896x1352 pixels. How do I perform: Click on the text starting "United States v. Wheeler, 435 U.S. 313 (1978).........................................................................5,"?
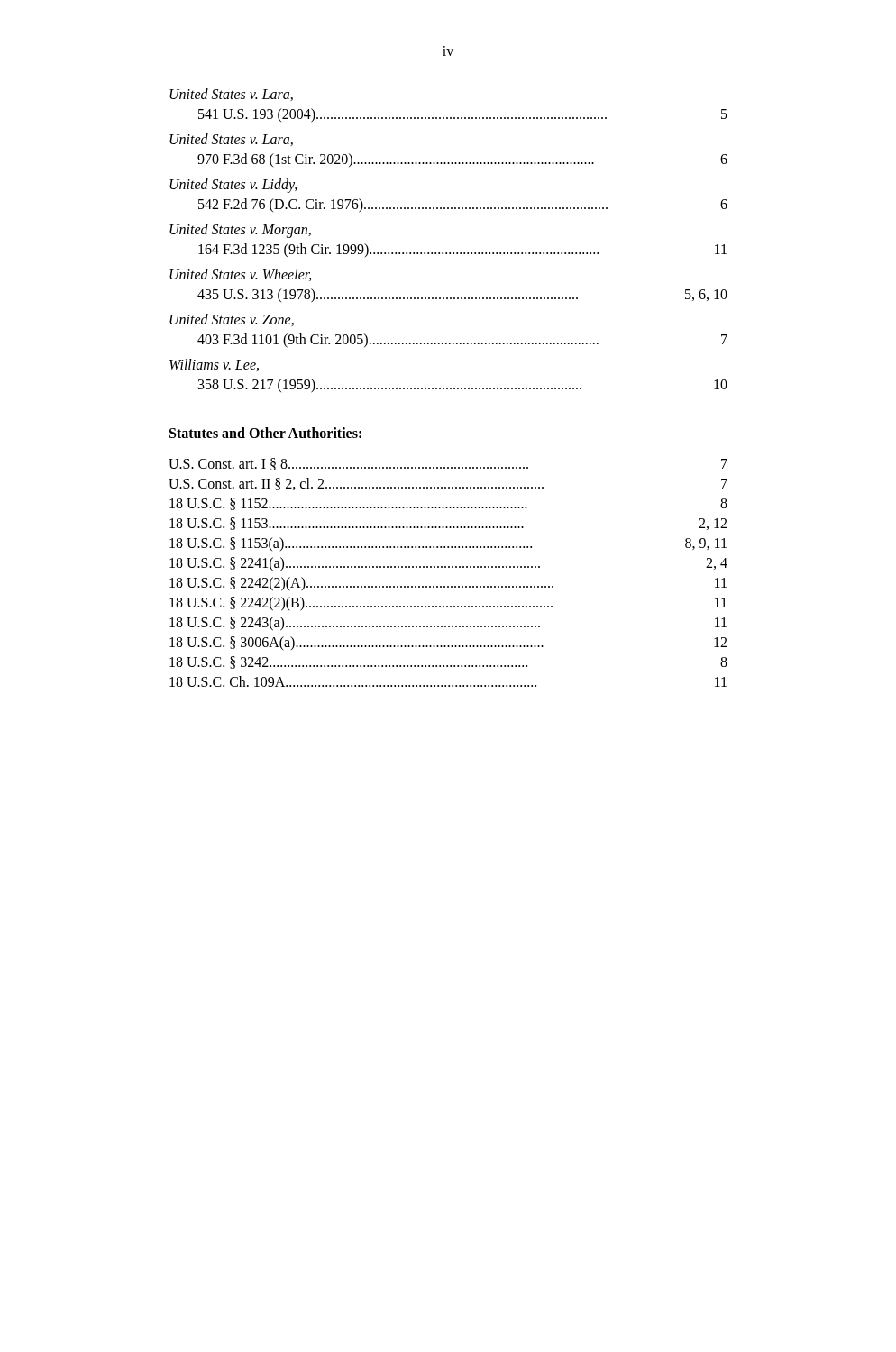[x=241, y=275]
